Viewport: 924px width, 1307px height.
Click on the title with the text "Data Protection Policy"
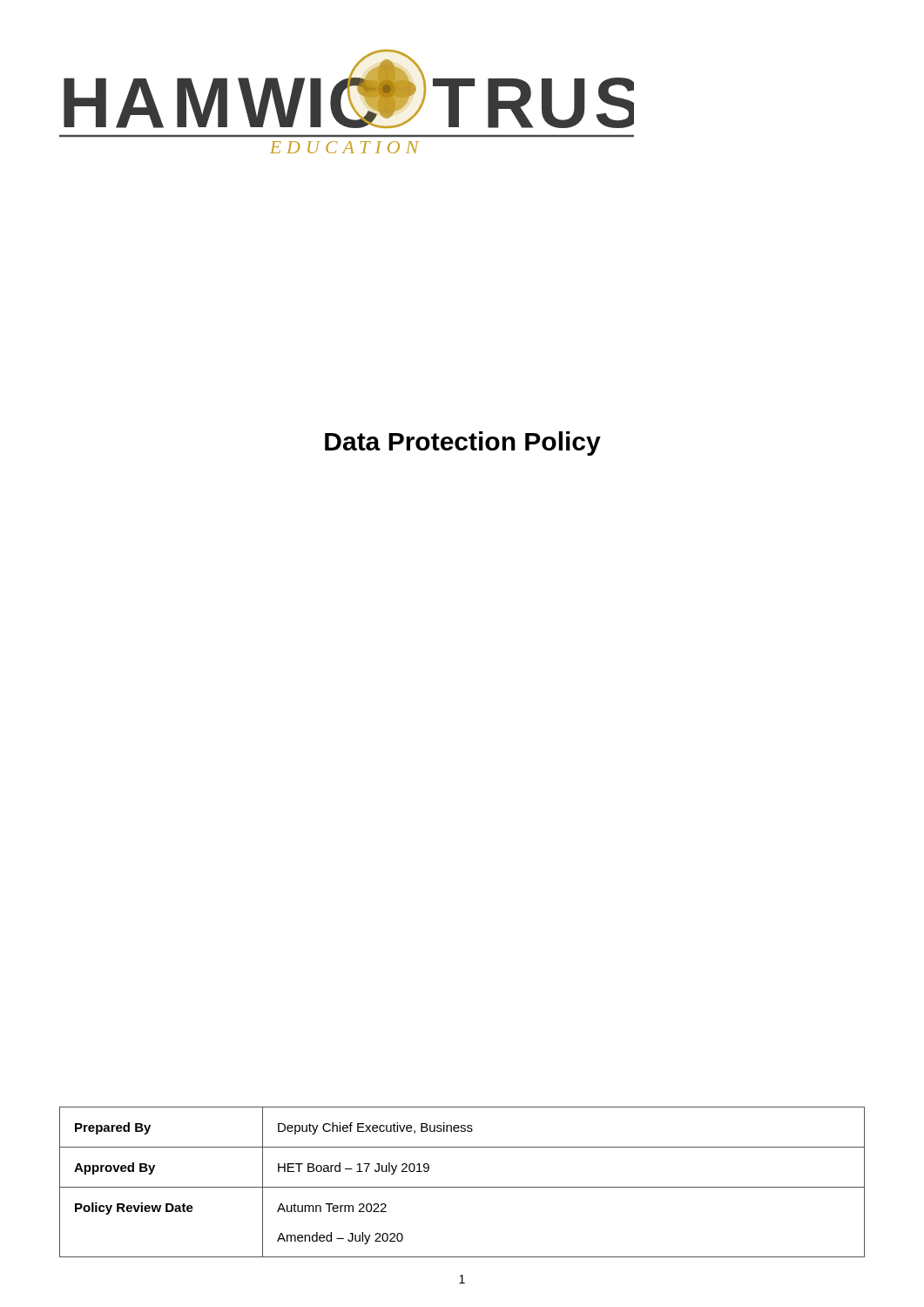(462, 442)
